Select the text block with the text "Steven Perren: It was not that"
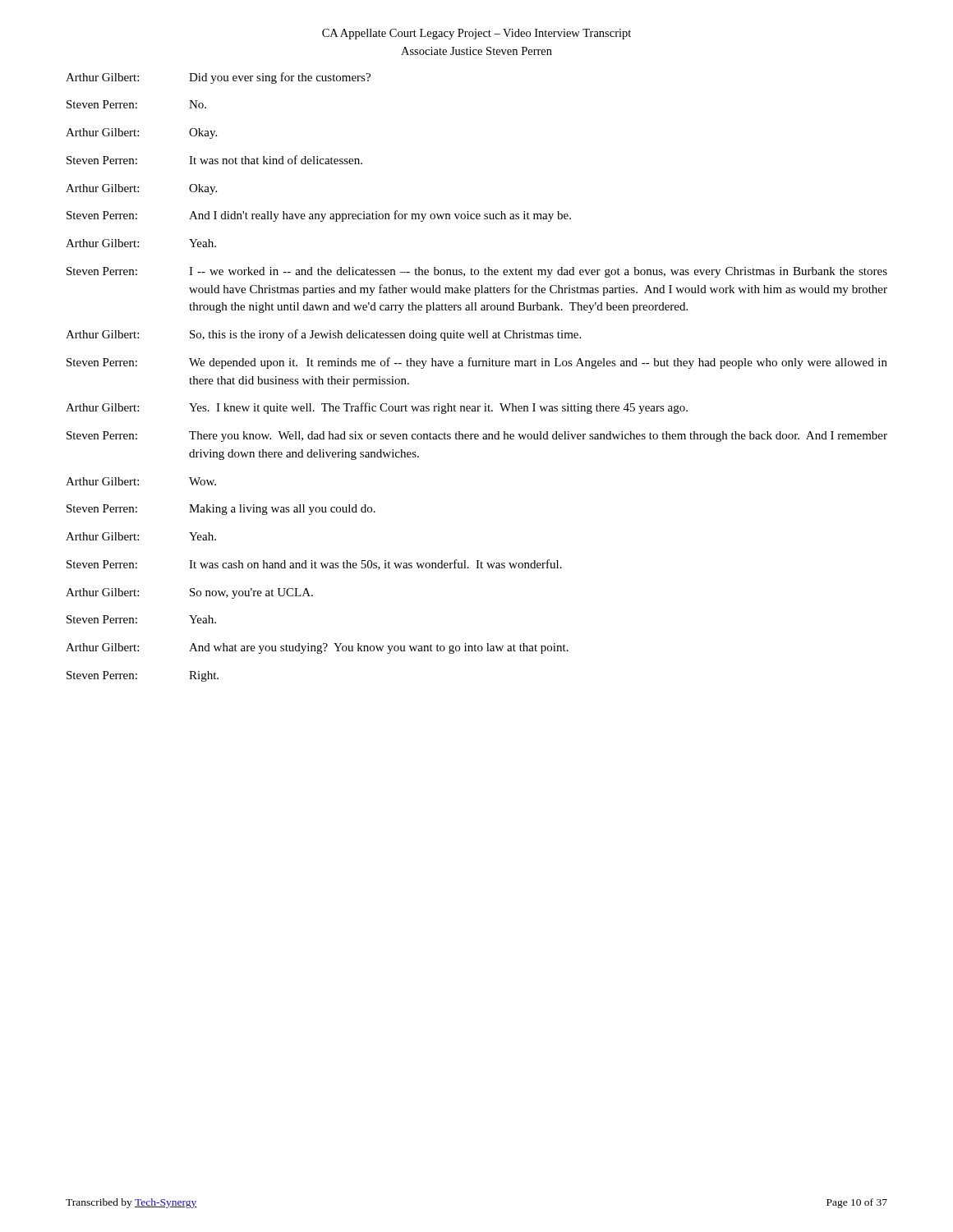Viewport: 953px width, 1232px height. [214, 160]
